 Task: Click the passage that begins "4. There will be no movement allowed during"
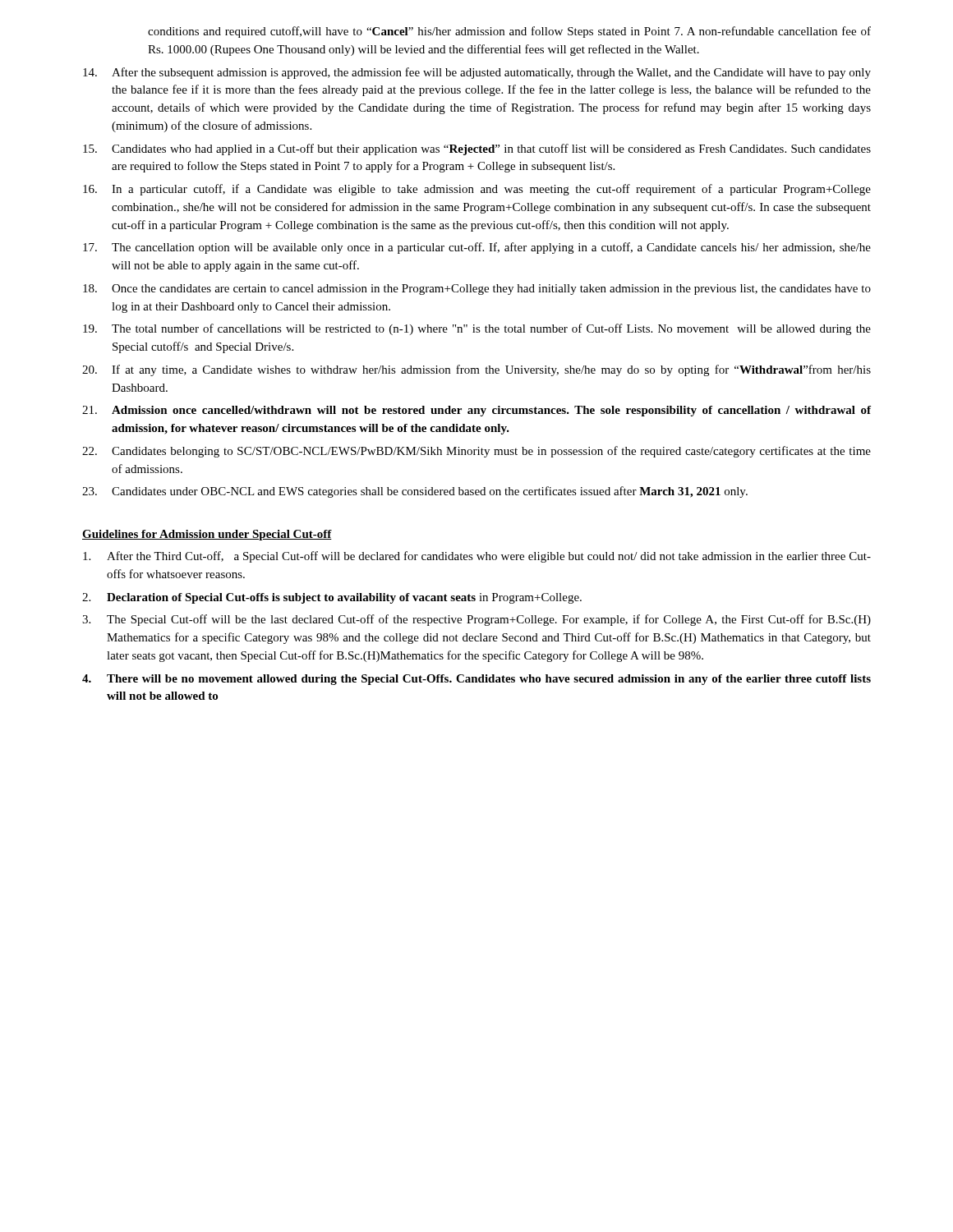(476, 688)
